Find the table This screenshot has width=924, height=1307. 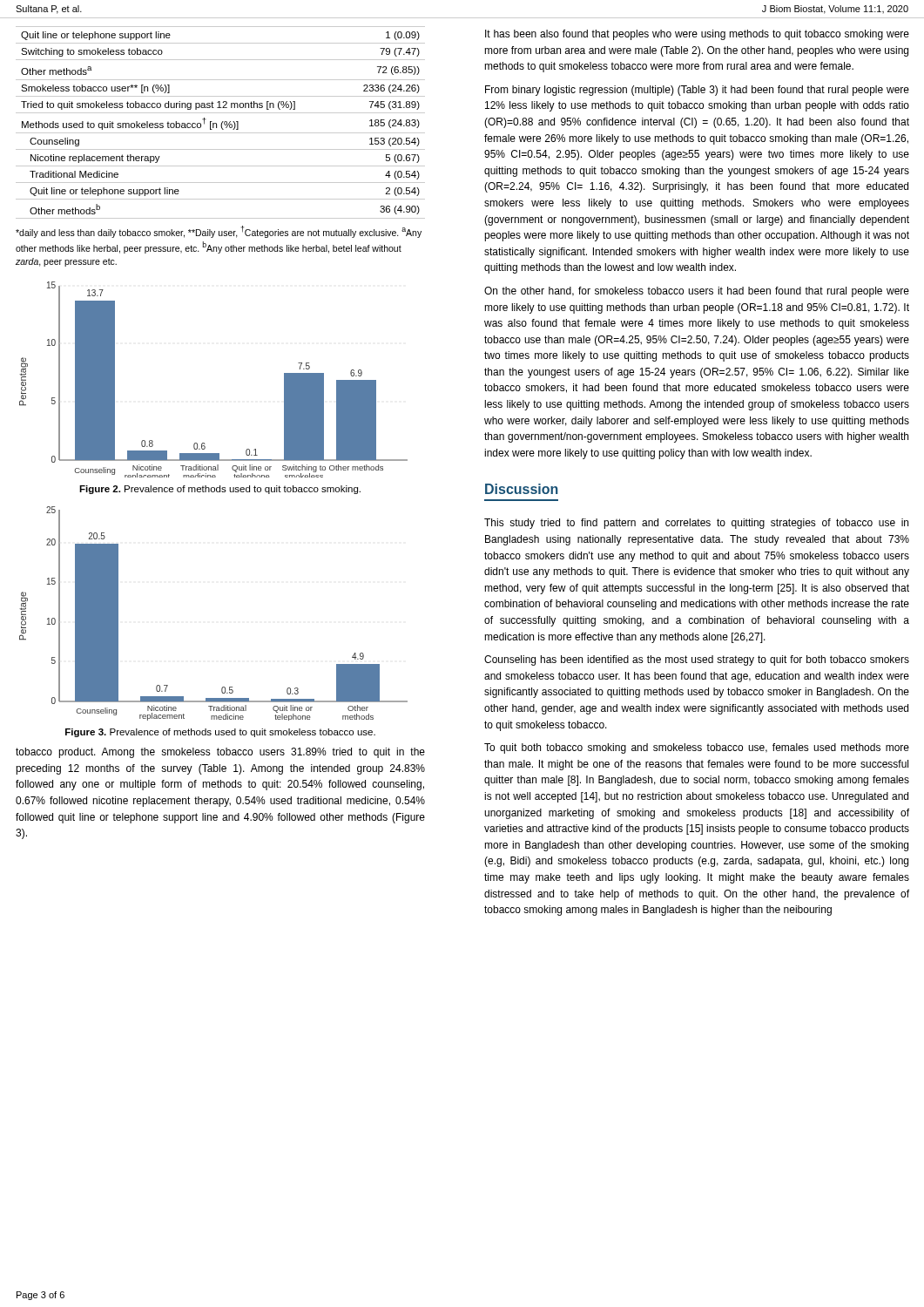tap(220, 123)
